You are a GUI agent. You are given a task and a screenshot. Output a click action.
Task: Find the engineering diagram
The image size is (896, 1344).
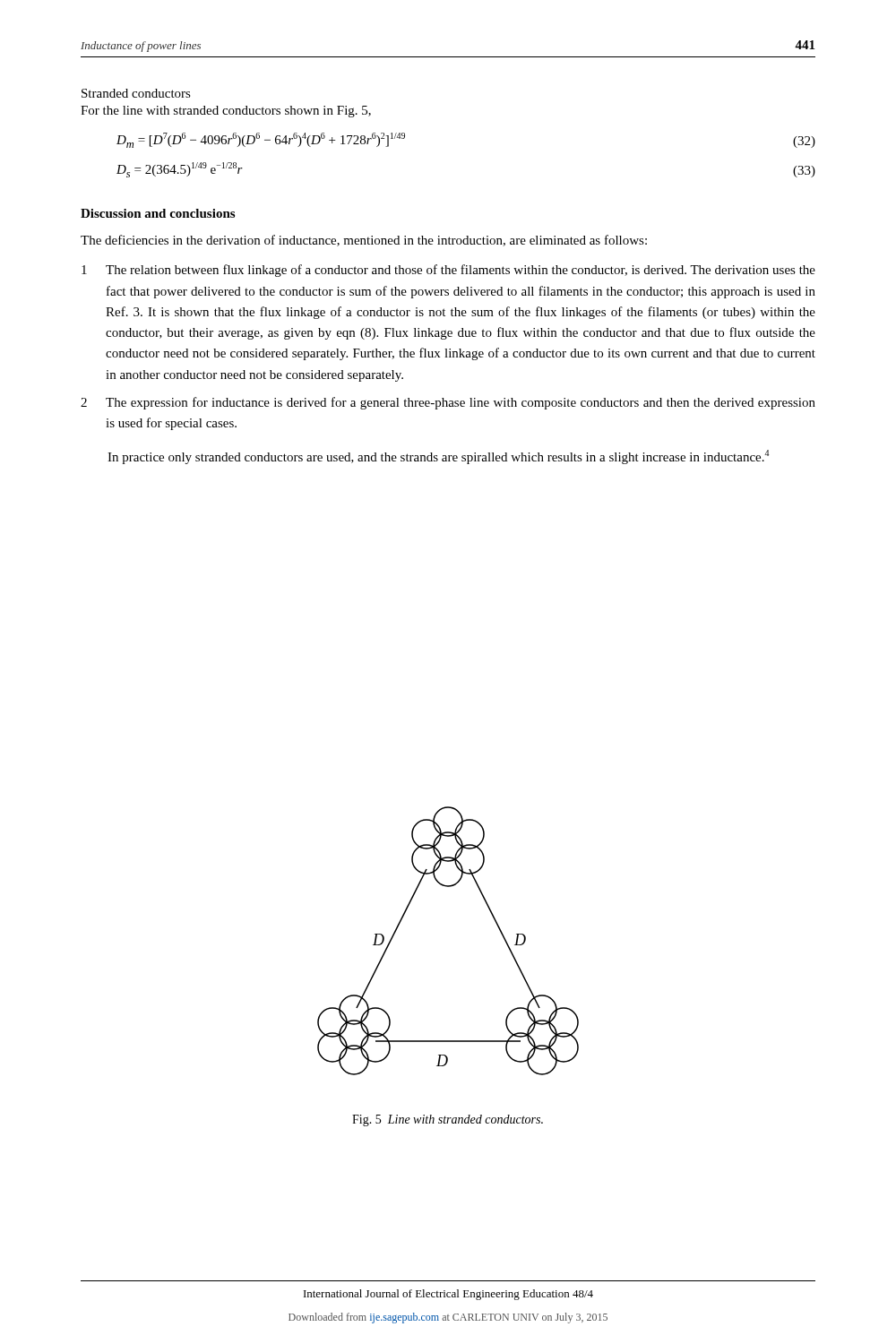[448, 962]
